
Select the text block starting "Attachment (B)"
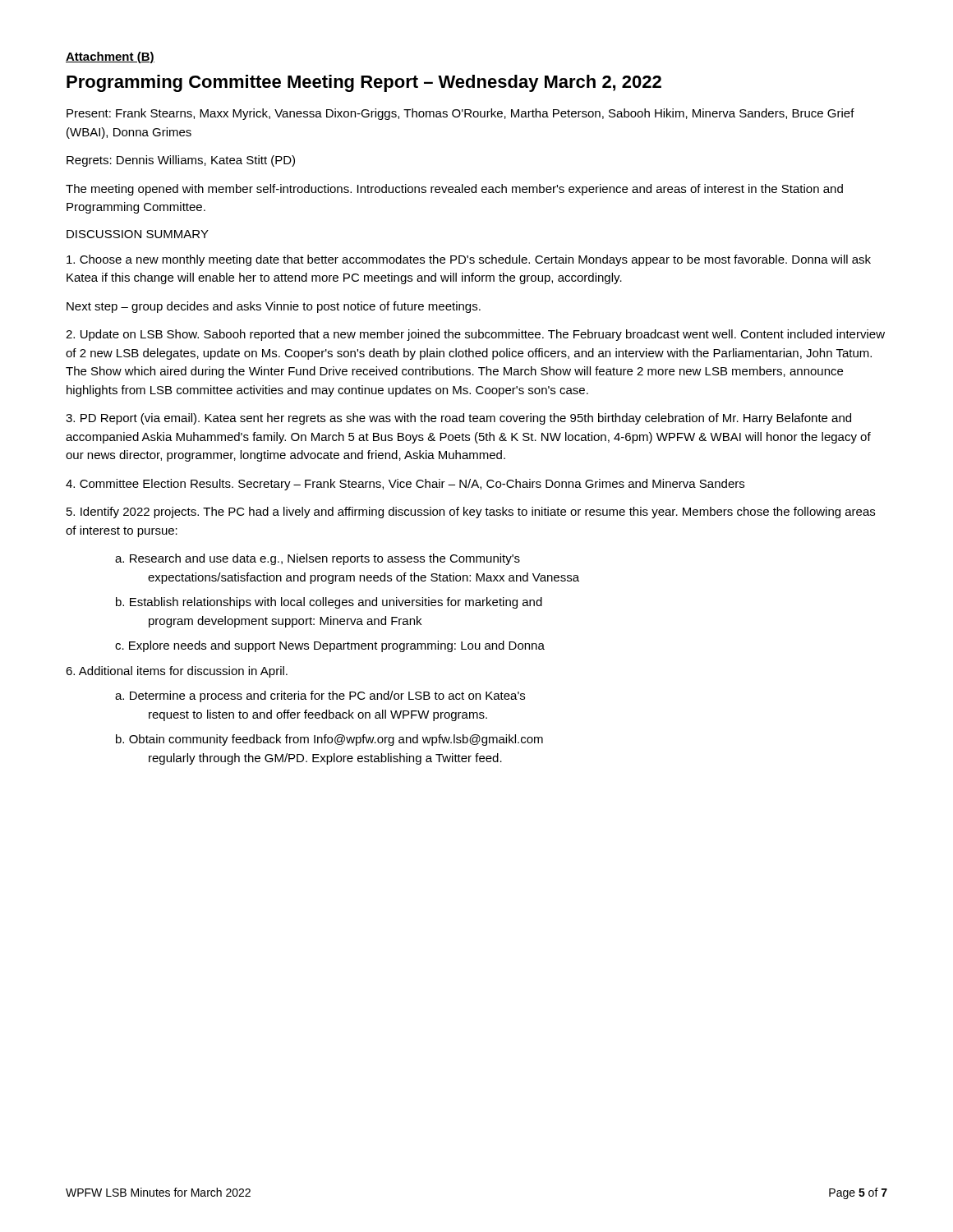pos(110,56)
